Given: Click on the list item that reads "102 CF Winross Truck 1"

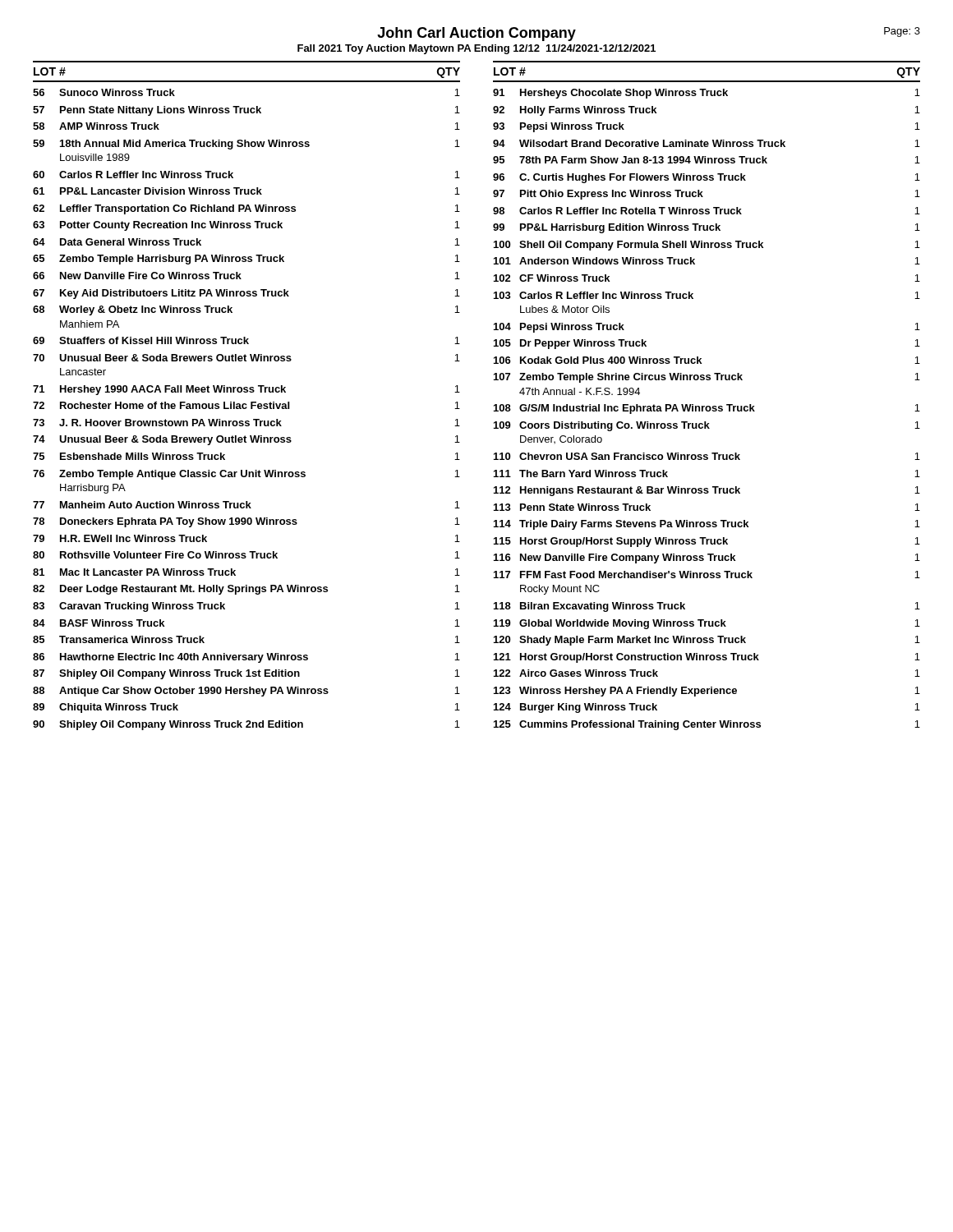Looking at the screenshot, I should [499, 278].
